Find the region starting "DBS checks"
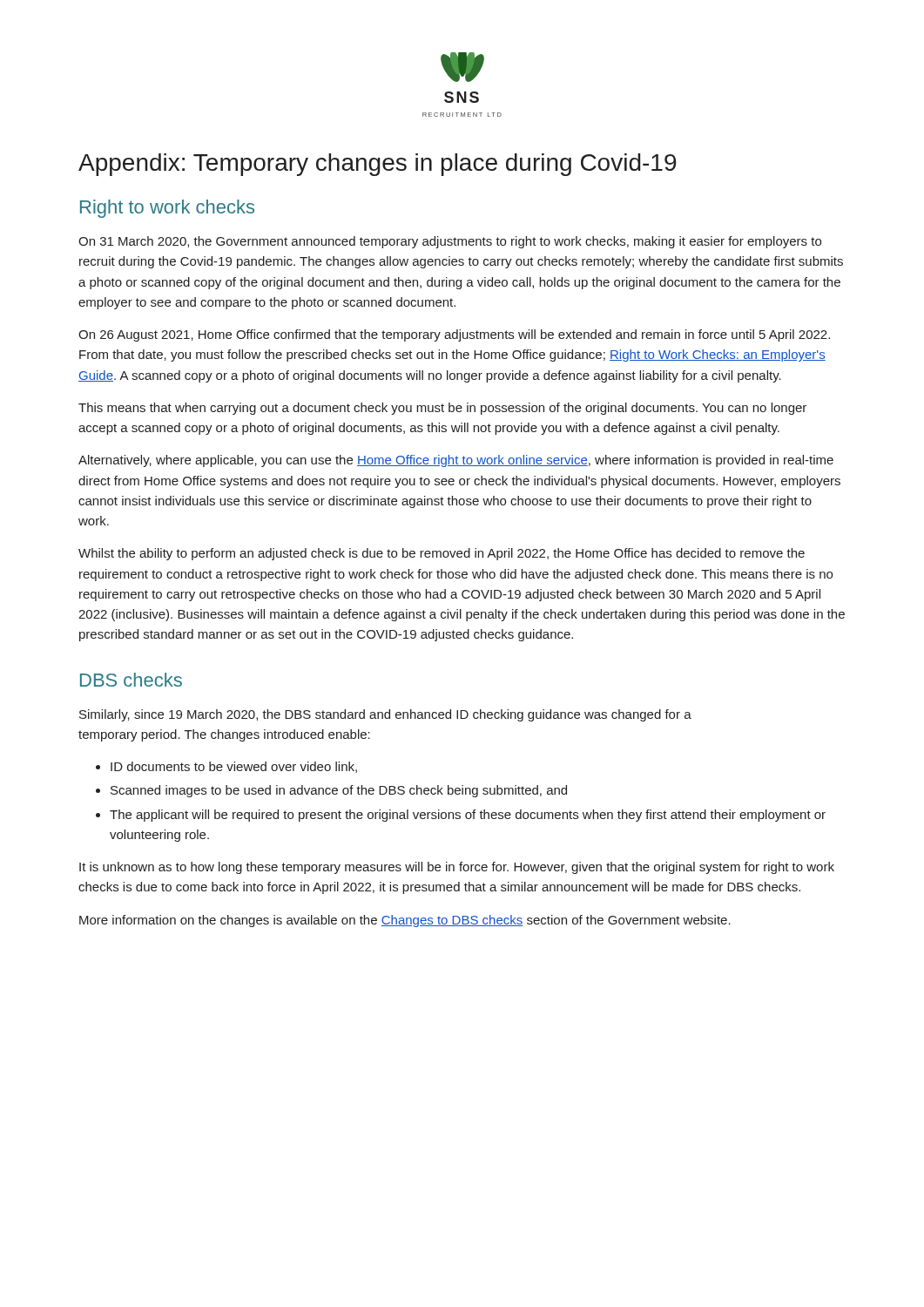This screenshot has height=1307, width=924. tap(131, 680)
